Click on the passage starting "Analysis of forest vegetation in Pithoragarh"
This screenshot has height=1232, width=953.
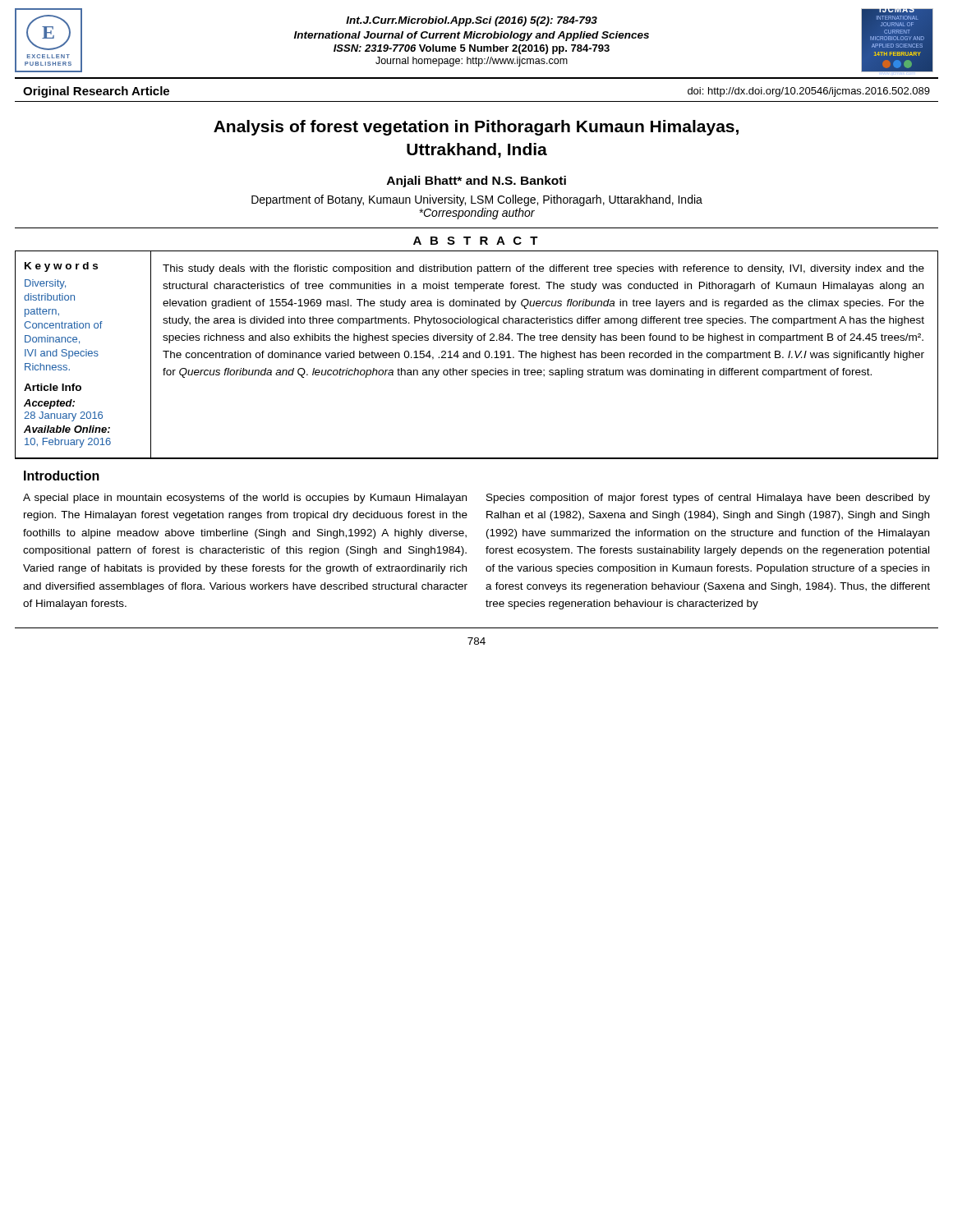pos(476,138)
